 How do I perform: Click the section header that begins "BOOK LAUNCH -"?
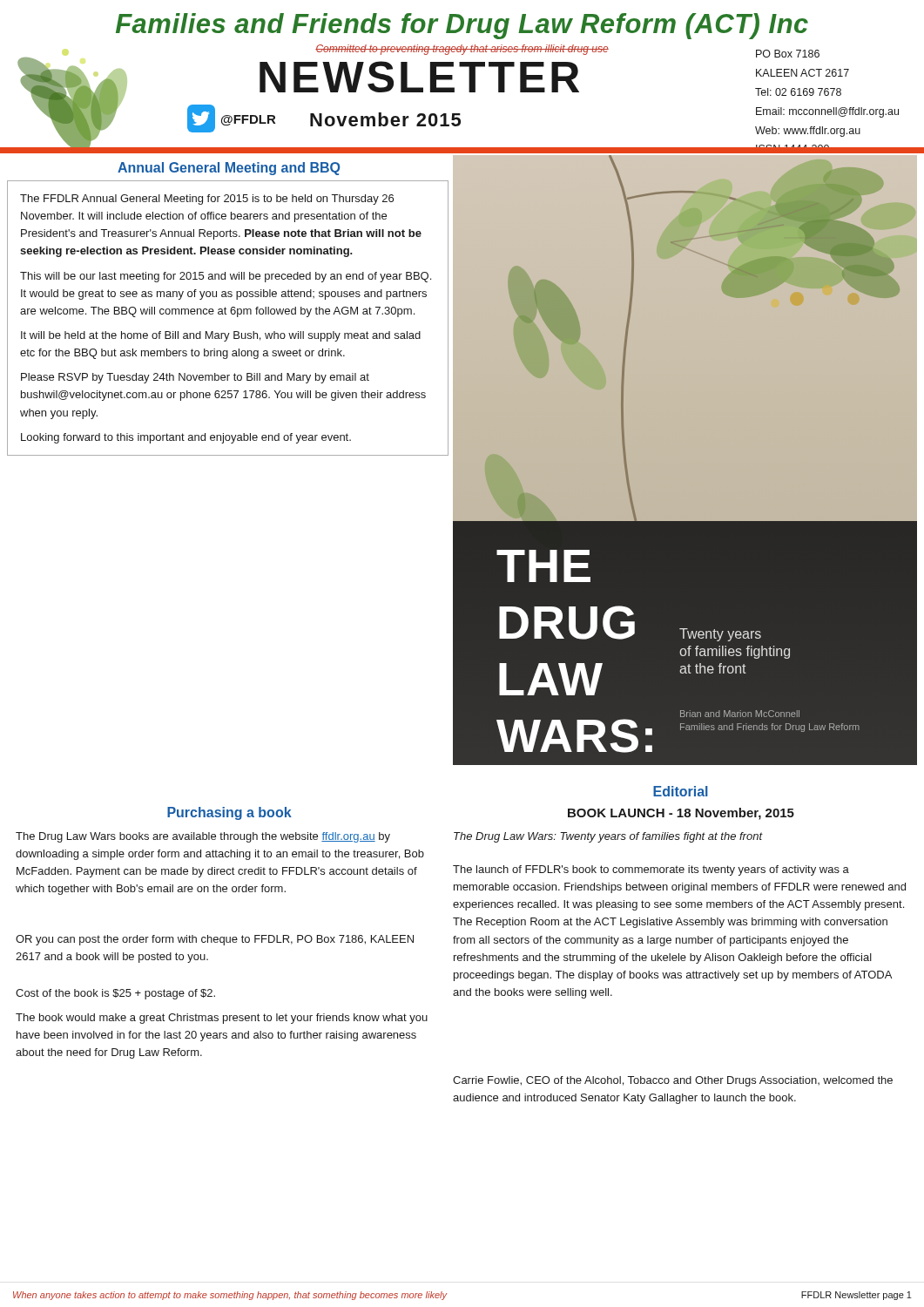point(681,812)
